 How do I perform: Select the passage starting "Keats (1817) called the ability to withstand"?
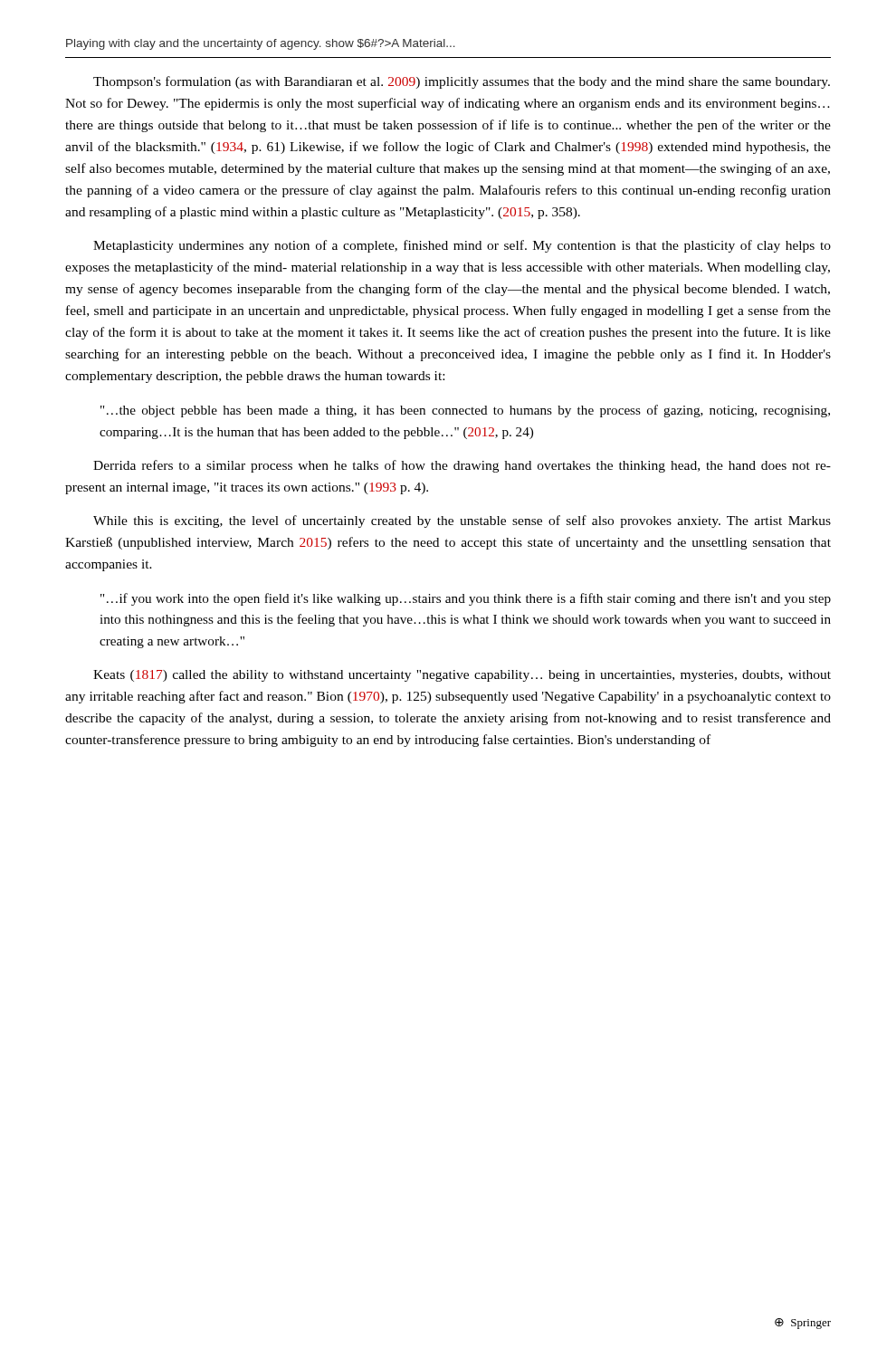(x=448, y=707)
